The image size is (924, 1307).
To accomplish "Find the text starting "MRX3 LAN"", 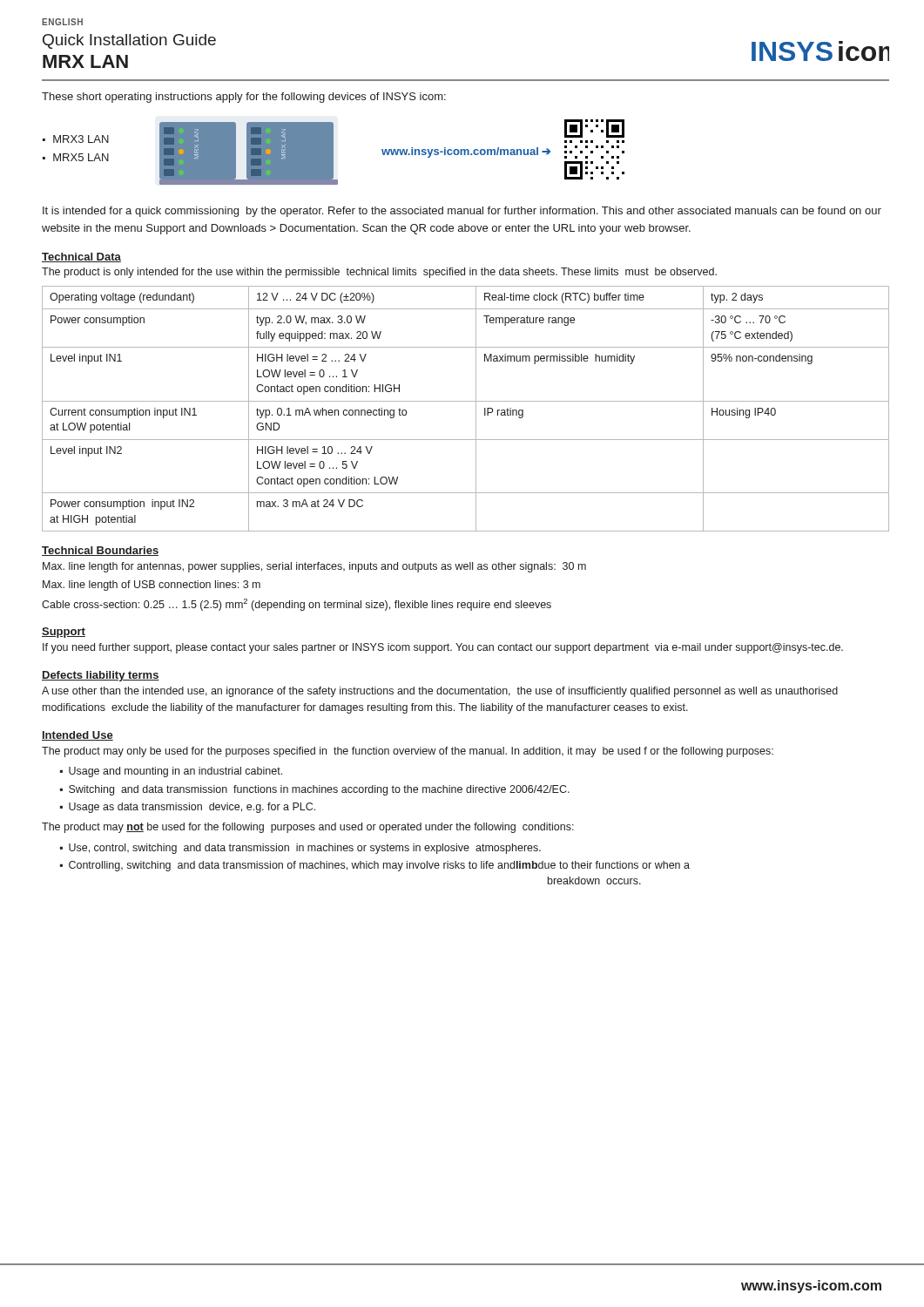I will coord(81,139).
